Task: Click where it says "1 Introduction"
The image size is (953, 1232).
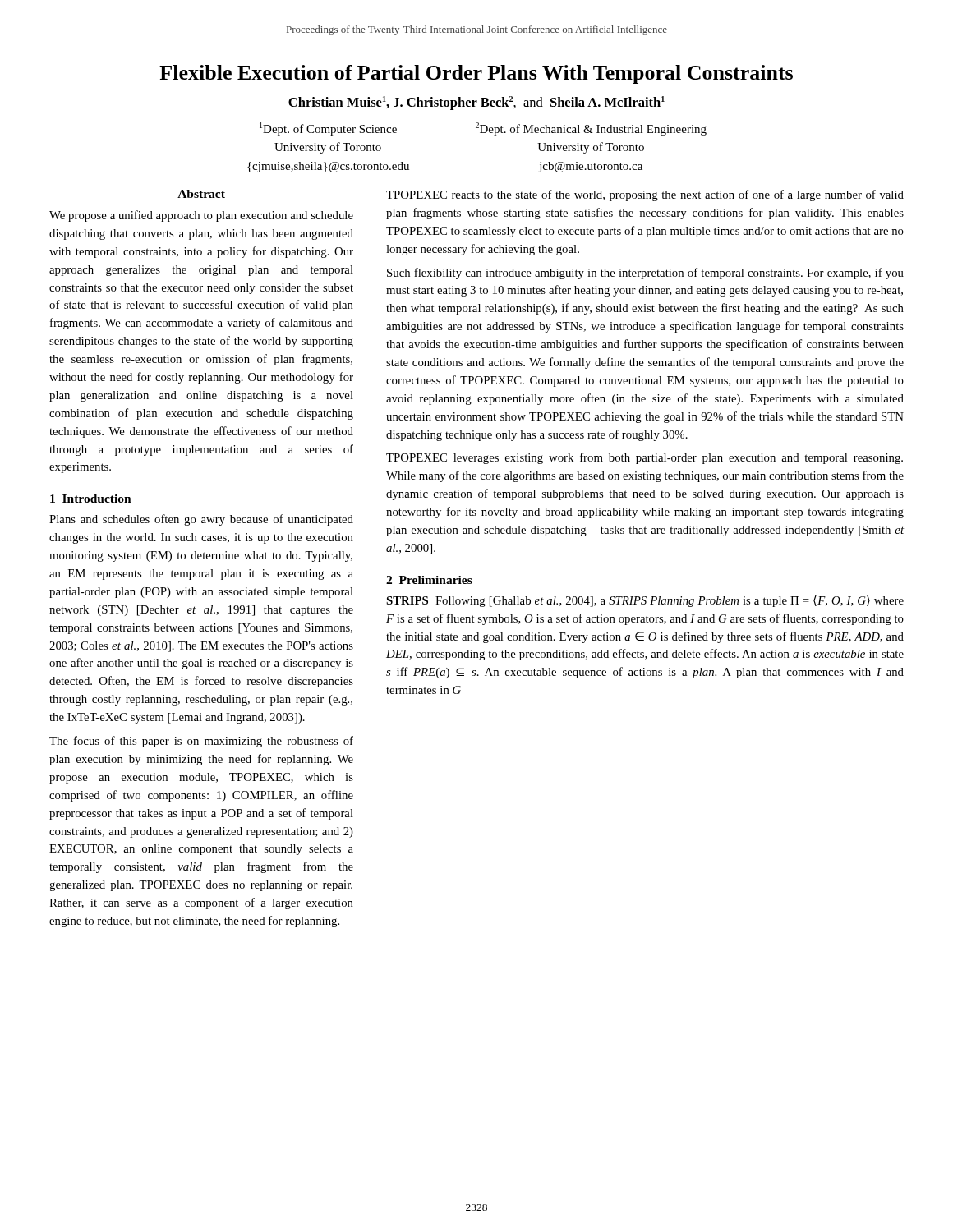Action: coord(90,498)
